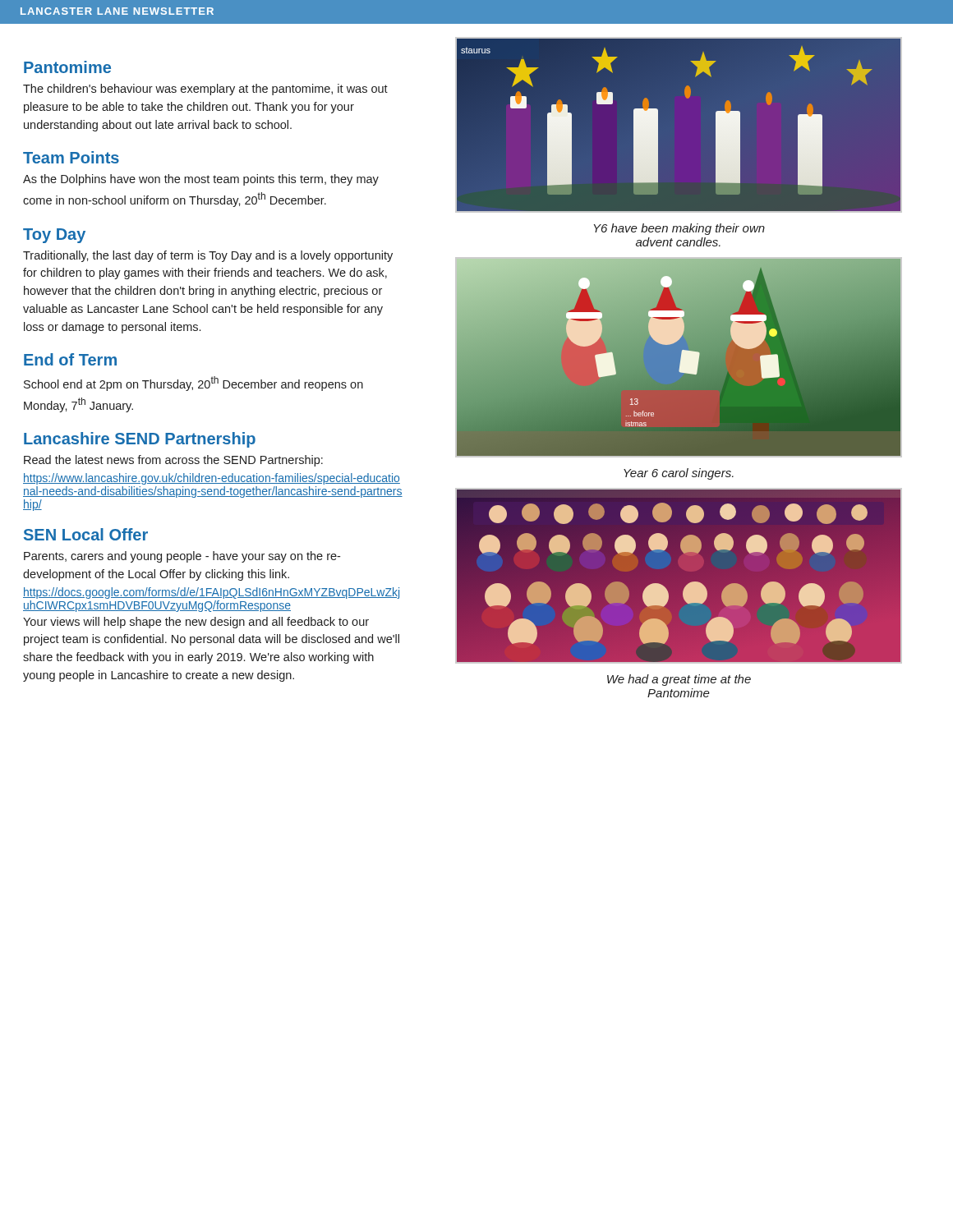953x1232 pixels.
Task: Navigate to the element starting "Year 6 carol"
Action: [679, 473]
